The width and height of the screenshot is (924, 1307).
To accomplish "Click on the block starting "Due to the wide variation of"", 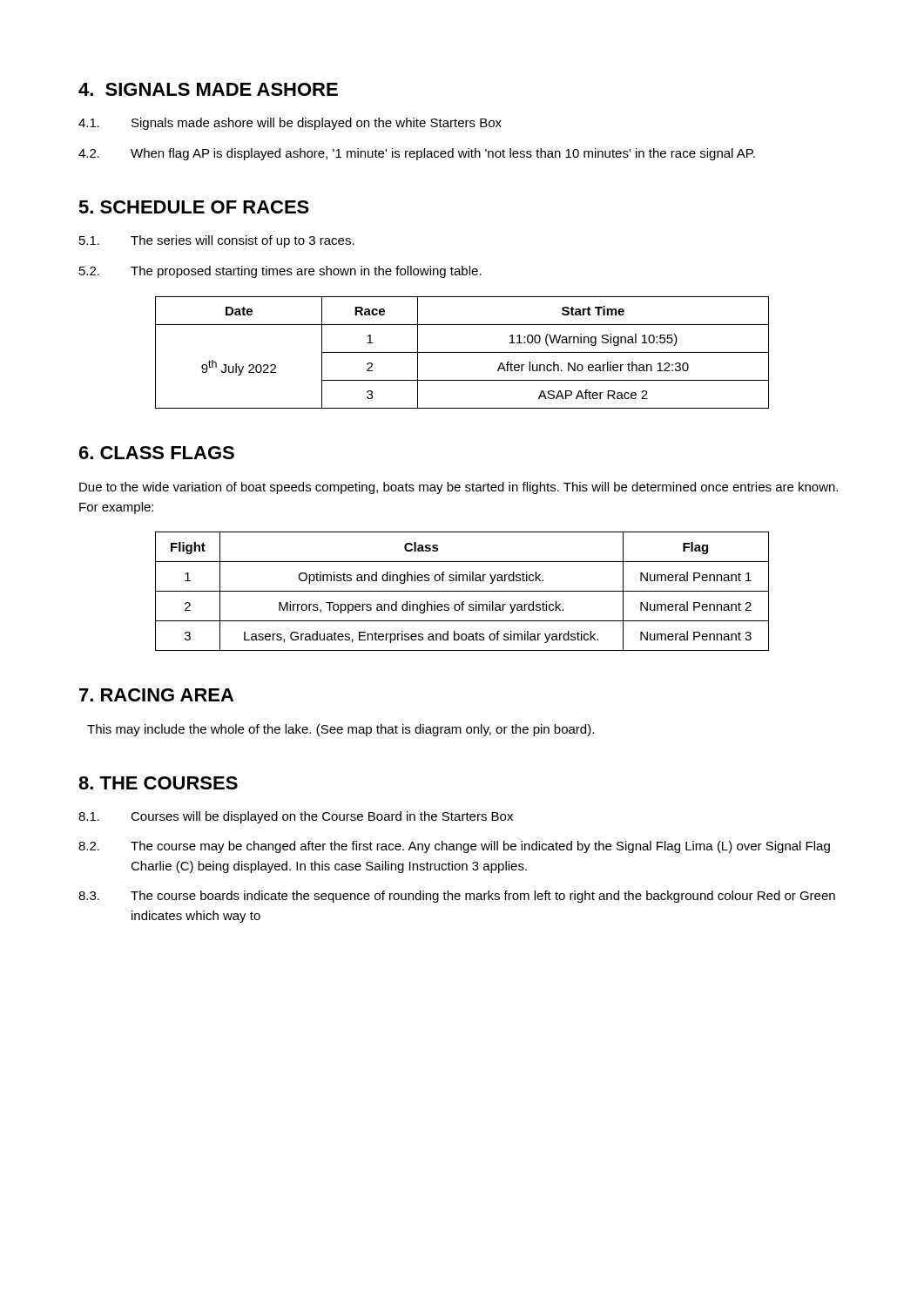I will pyautogui.click(x=459, y=497).
